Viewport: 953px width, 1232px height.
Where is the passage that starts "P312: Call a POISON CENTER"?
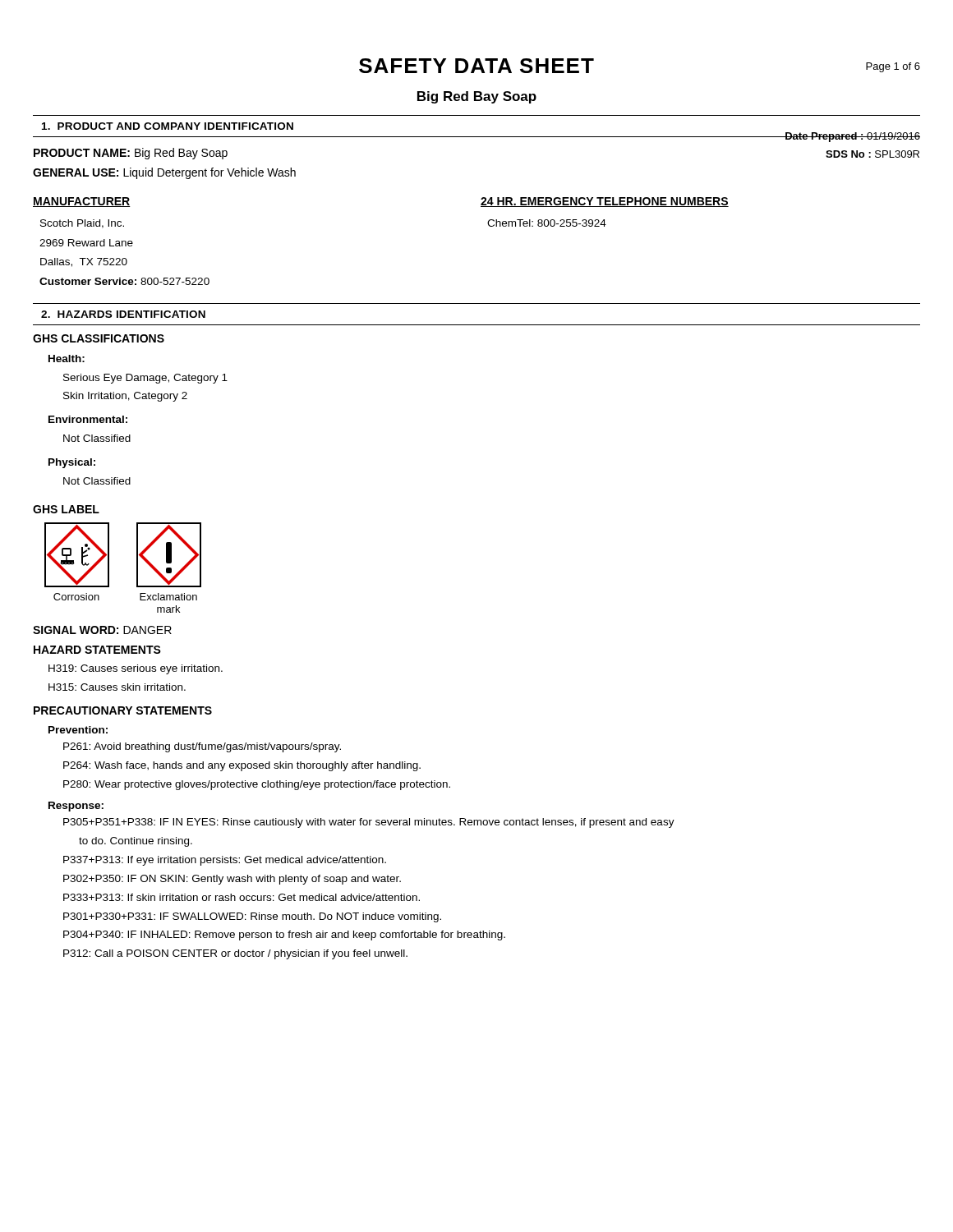tap(235, 953)
